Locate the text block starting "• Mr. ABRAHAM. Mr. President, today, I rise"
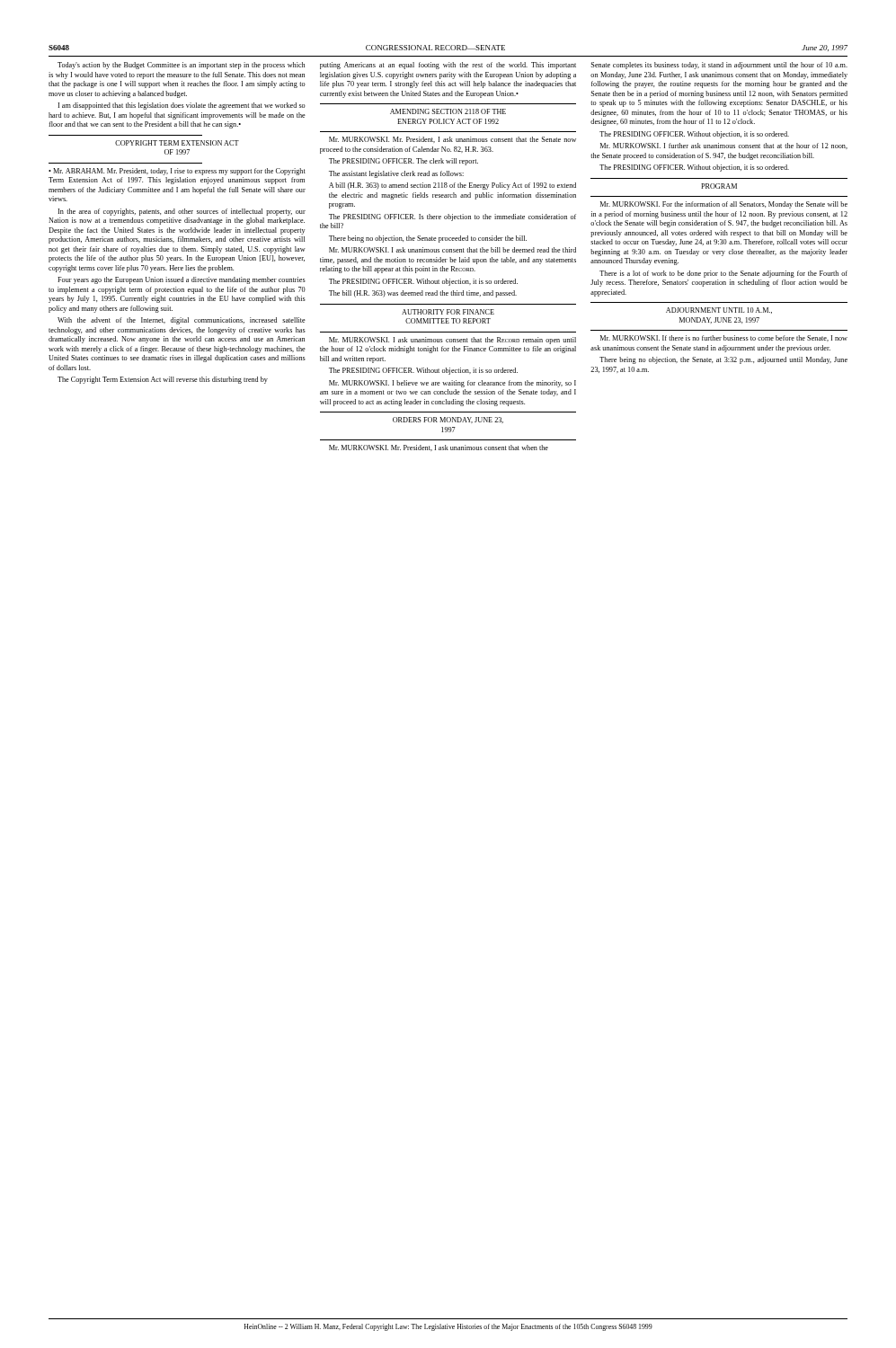This screenshot has width=896, height=1348. pos(177,276)
